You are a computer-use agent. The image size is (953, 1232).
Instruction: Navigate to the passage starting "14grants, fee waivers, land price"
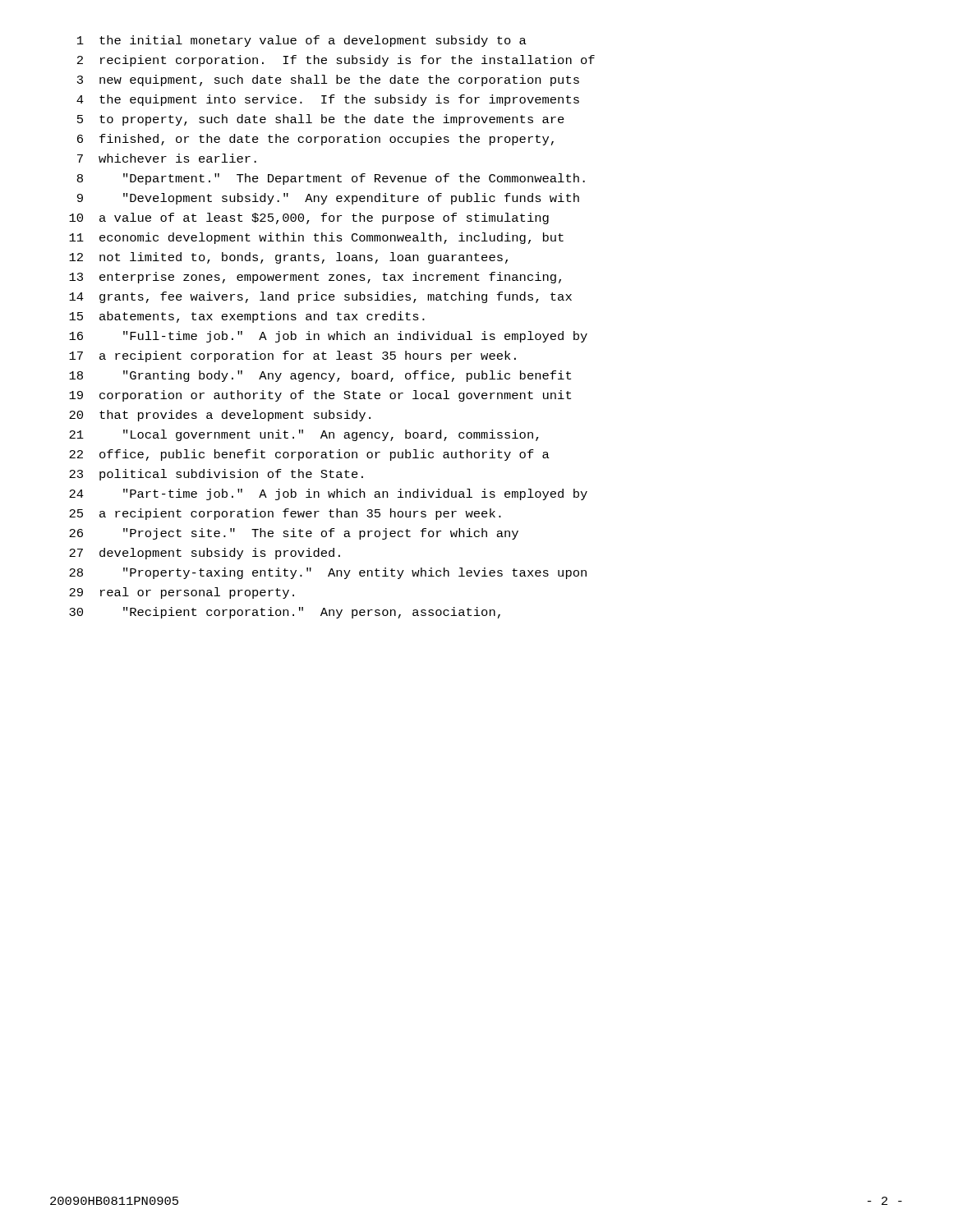(311, 298)
